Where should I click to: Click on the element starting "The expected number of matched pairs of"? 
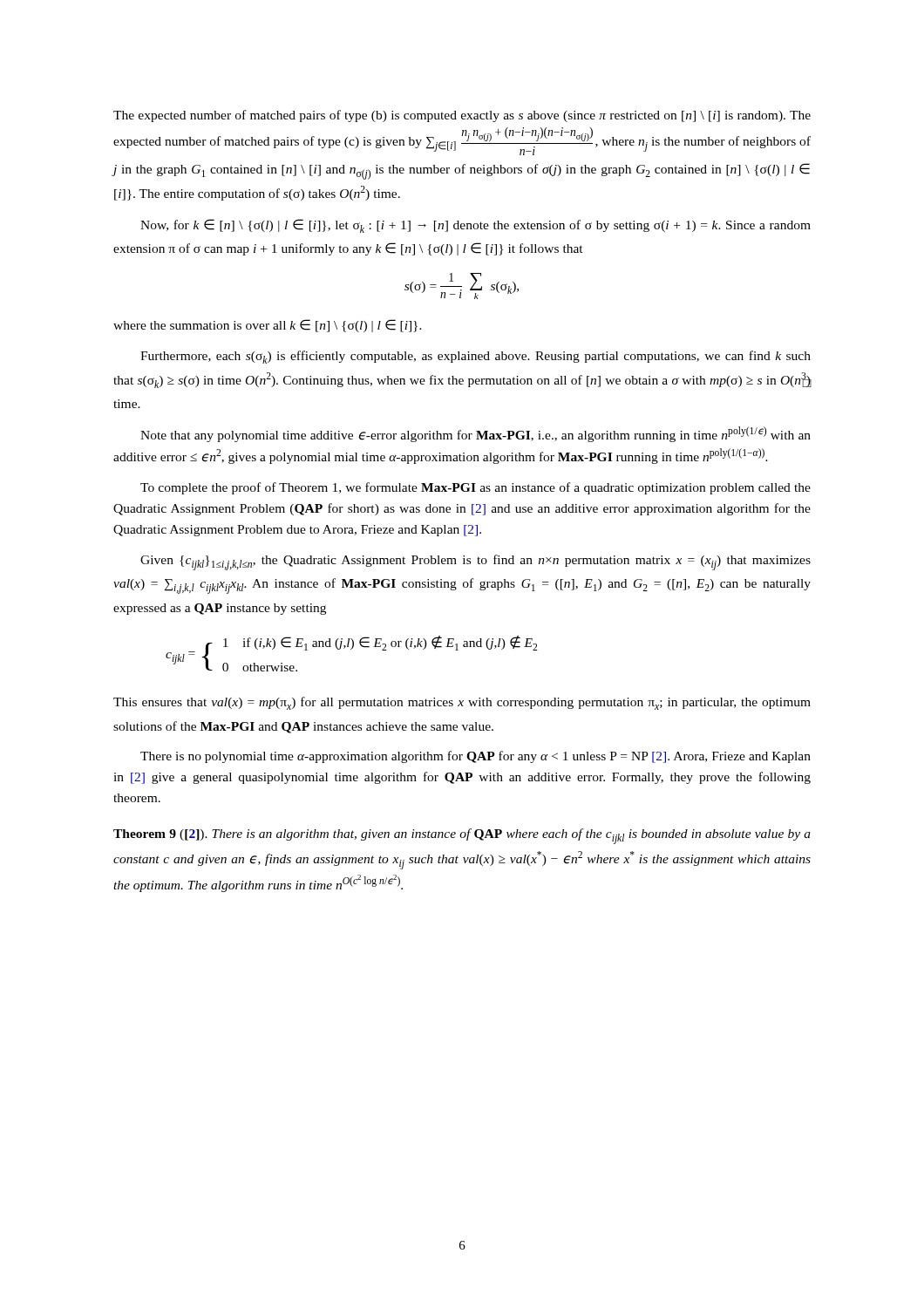click(462, 155)
